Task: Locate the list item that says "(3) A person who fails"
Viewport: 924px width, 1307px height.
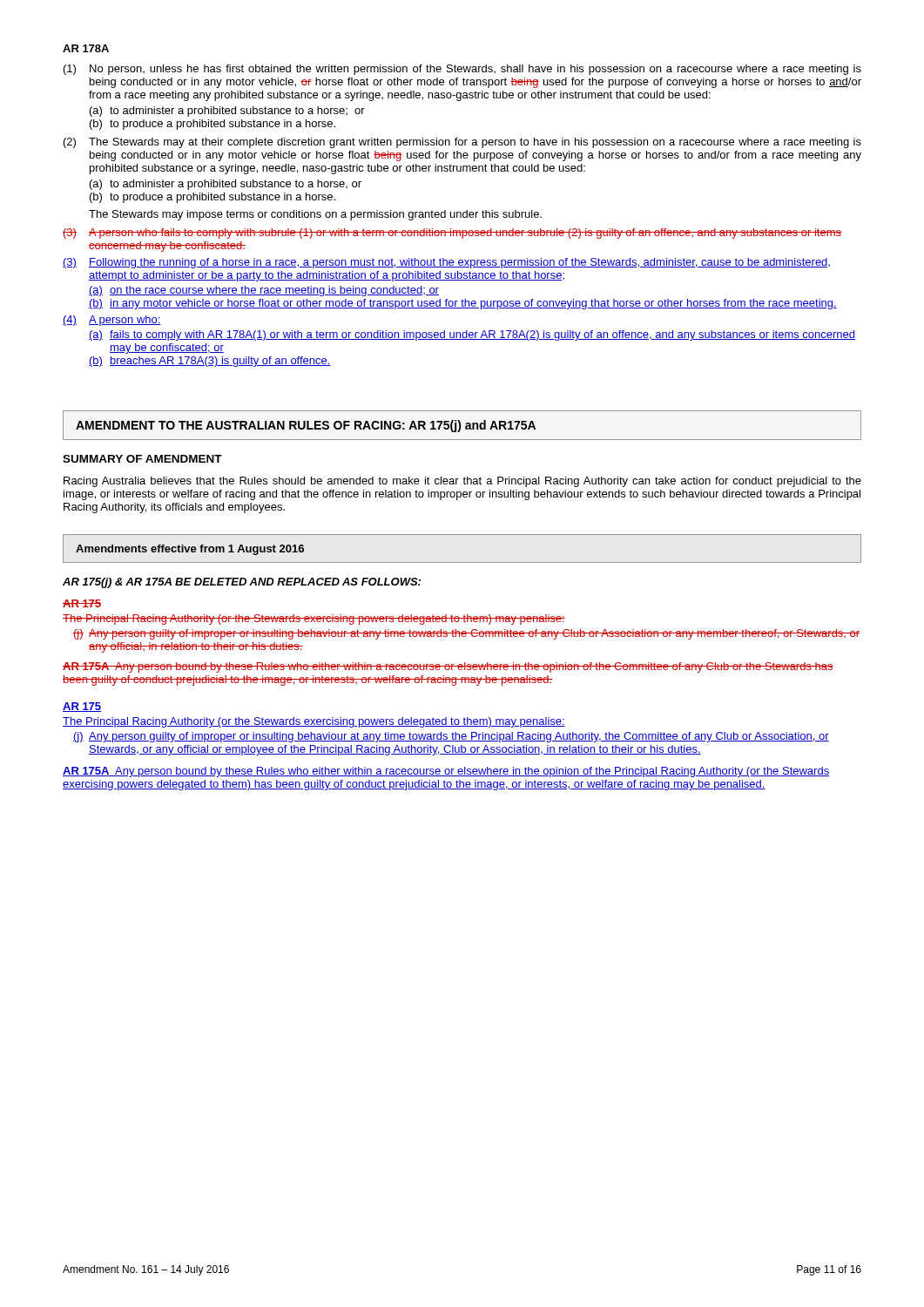Action: (x=462, y=239)
